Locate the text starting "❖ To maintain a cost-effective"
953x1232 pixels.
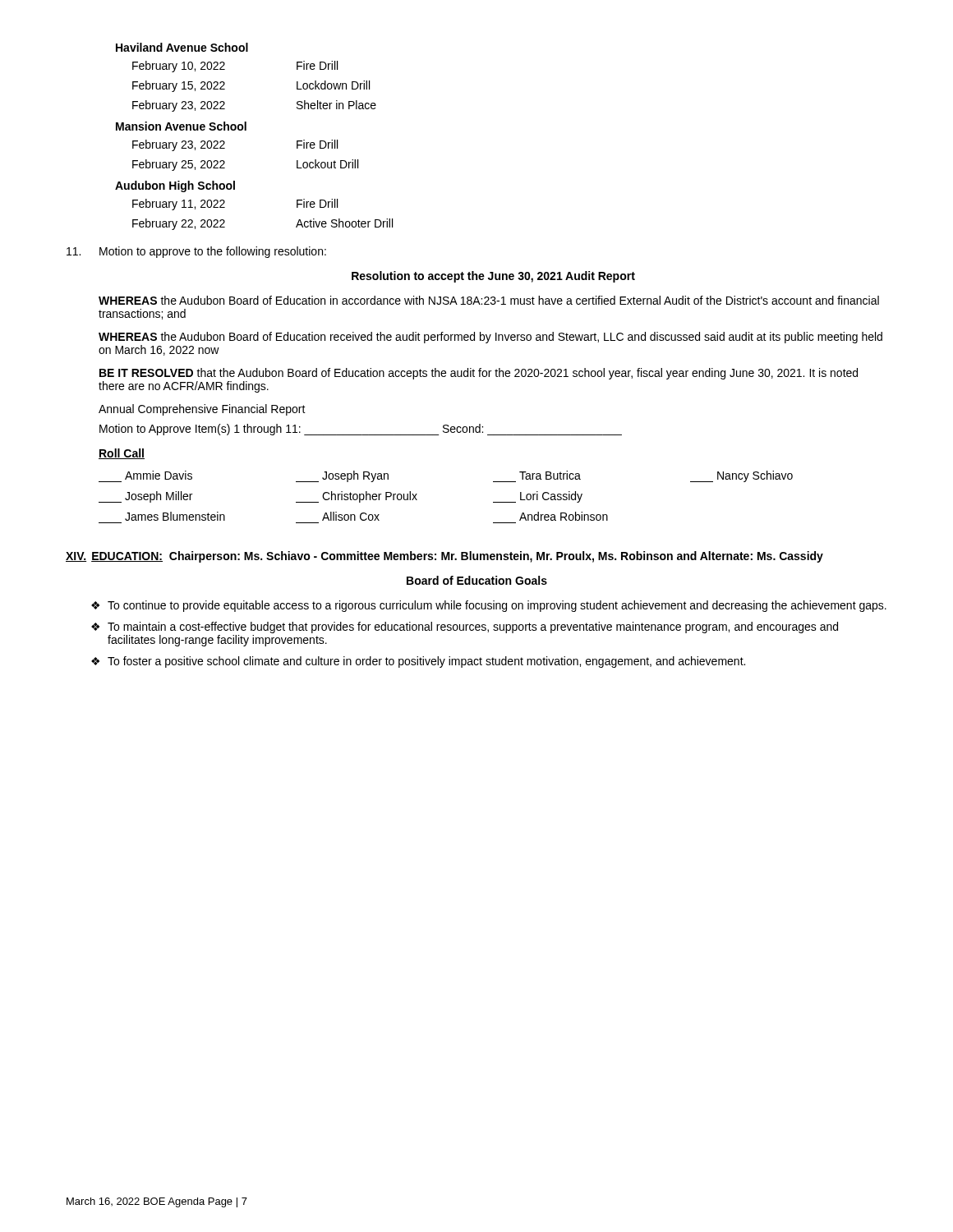click(x=489, y=633)
